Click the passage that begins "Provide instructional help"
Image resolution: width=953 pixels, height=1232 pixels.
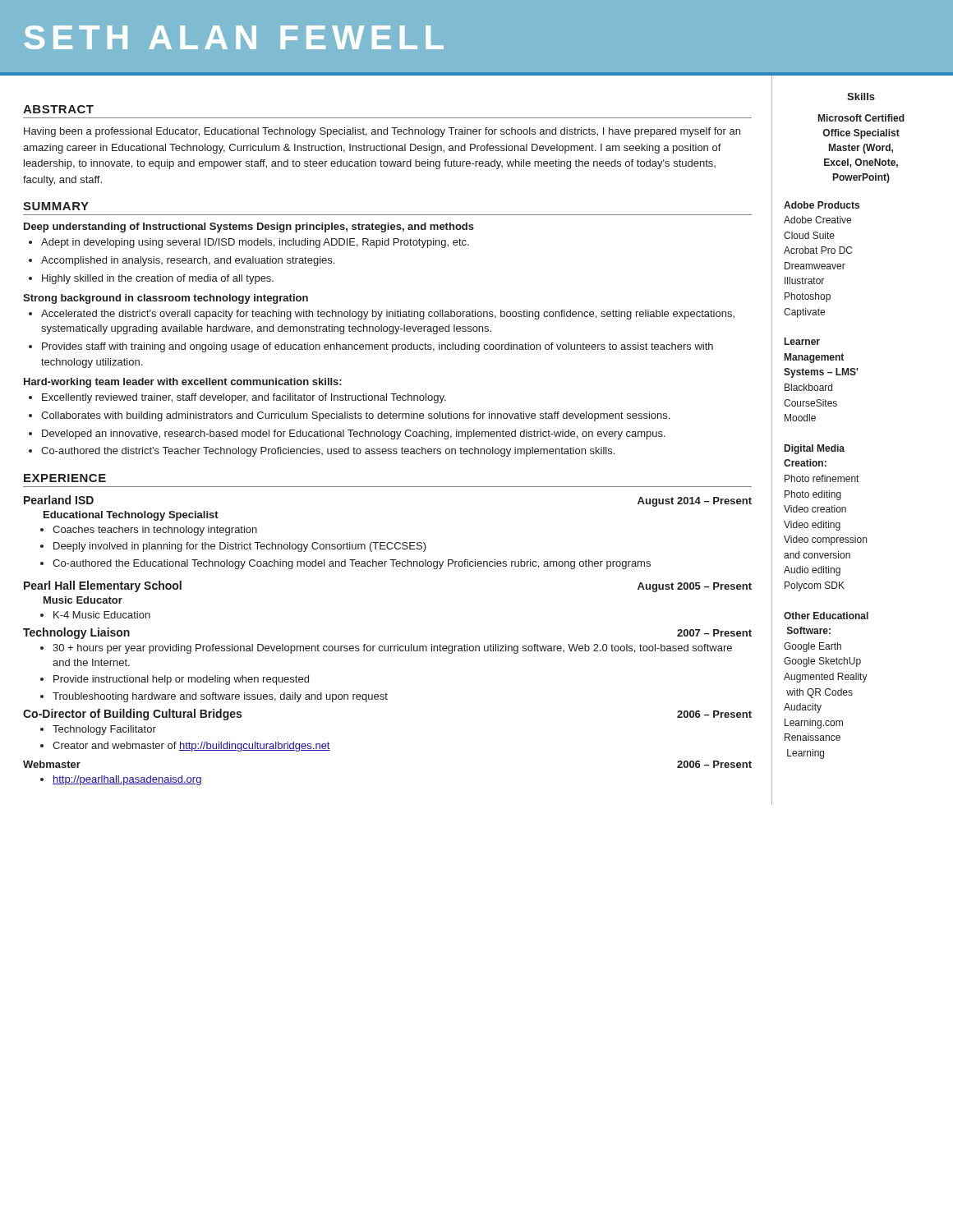pyautogui.click(x=181, y=679)
